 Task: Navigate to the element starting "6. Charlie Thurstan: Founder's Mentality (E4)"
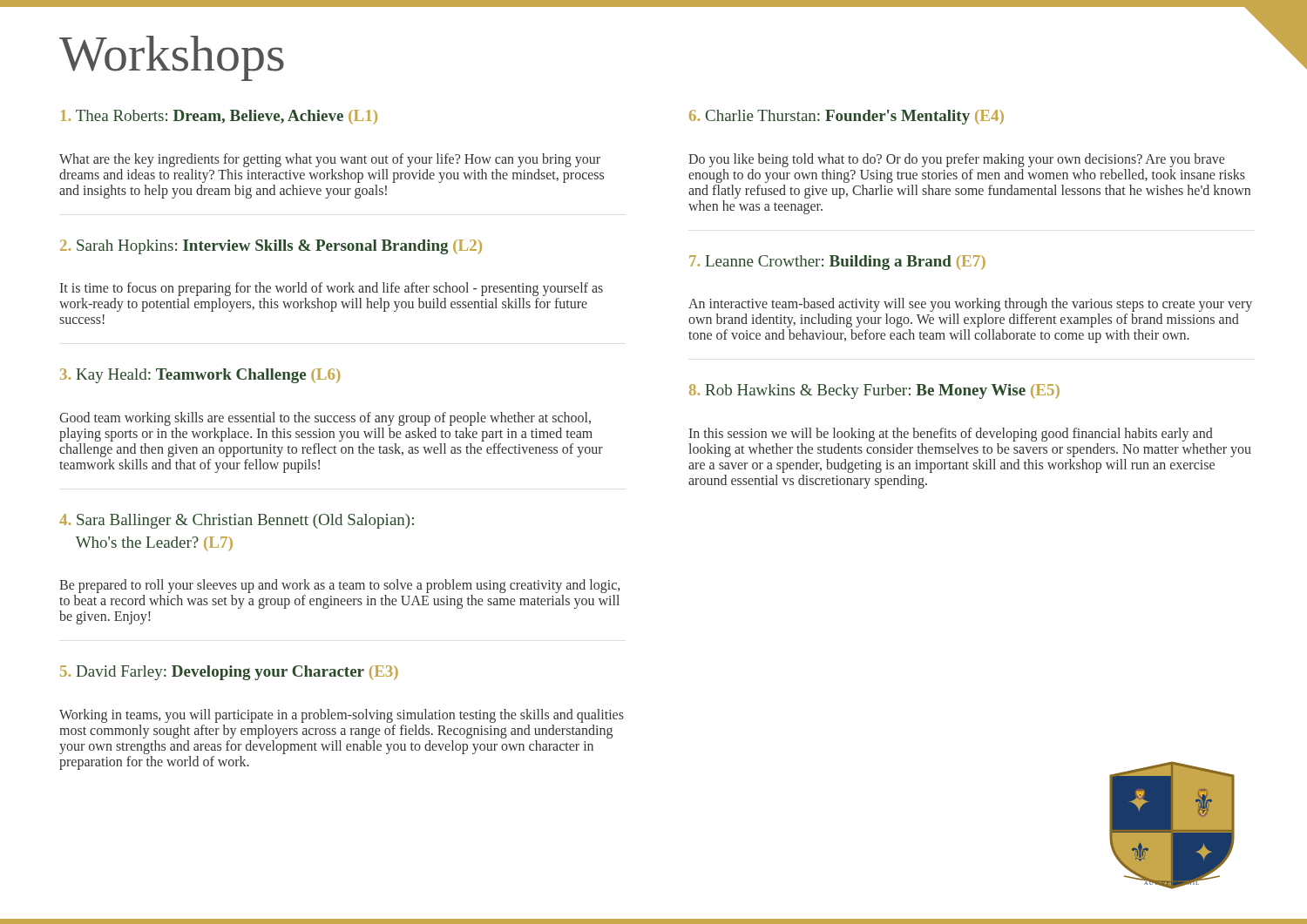tap(972, 116)
